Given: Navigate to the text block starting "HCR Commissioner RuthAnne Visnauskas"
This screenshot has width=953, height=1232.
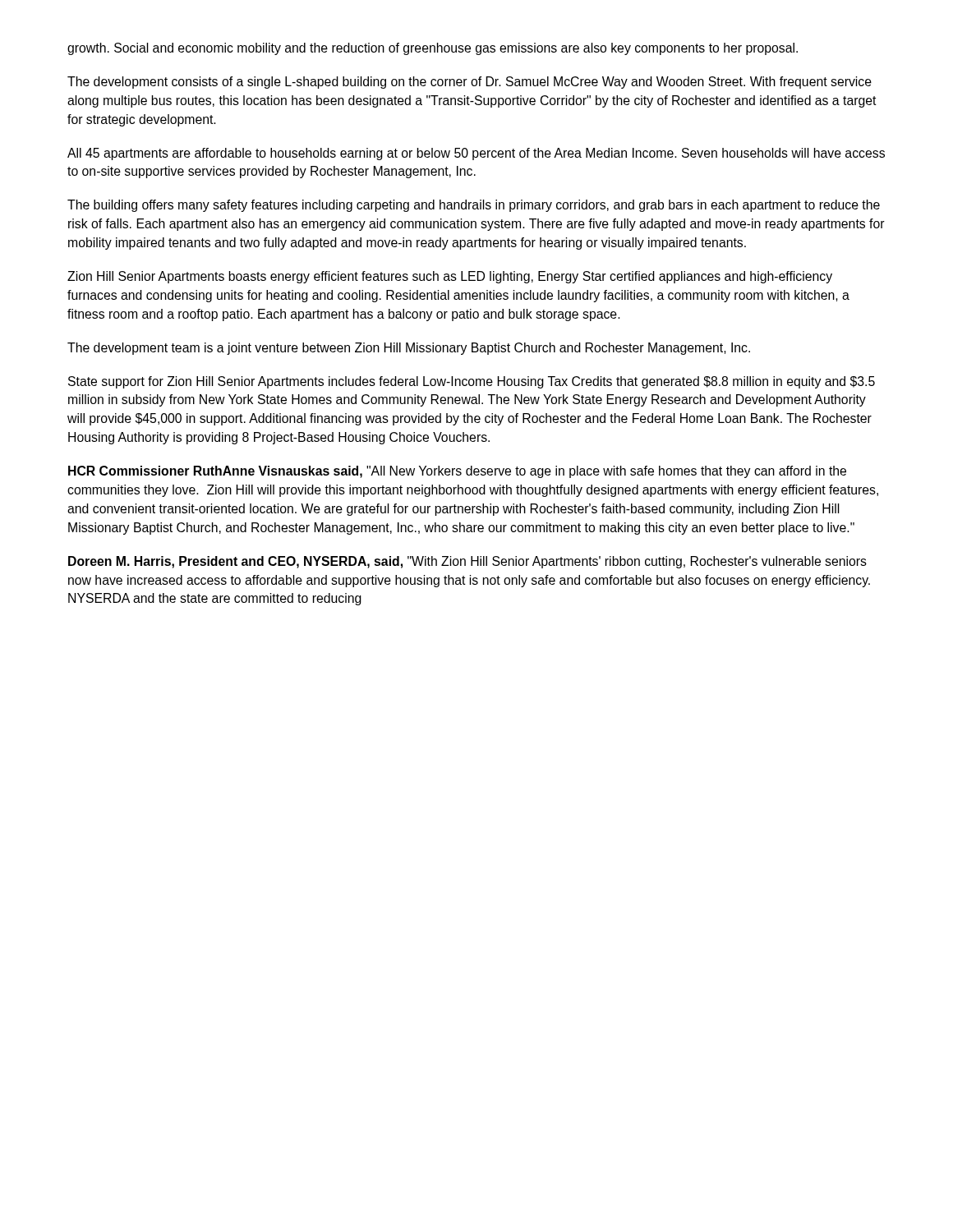Looking at the screenshot, I should 473,499.
